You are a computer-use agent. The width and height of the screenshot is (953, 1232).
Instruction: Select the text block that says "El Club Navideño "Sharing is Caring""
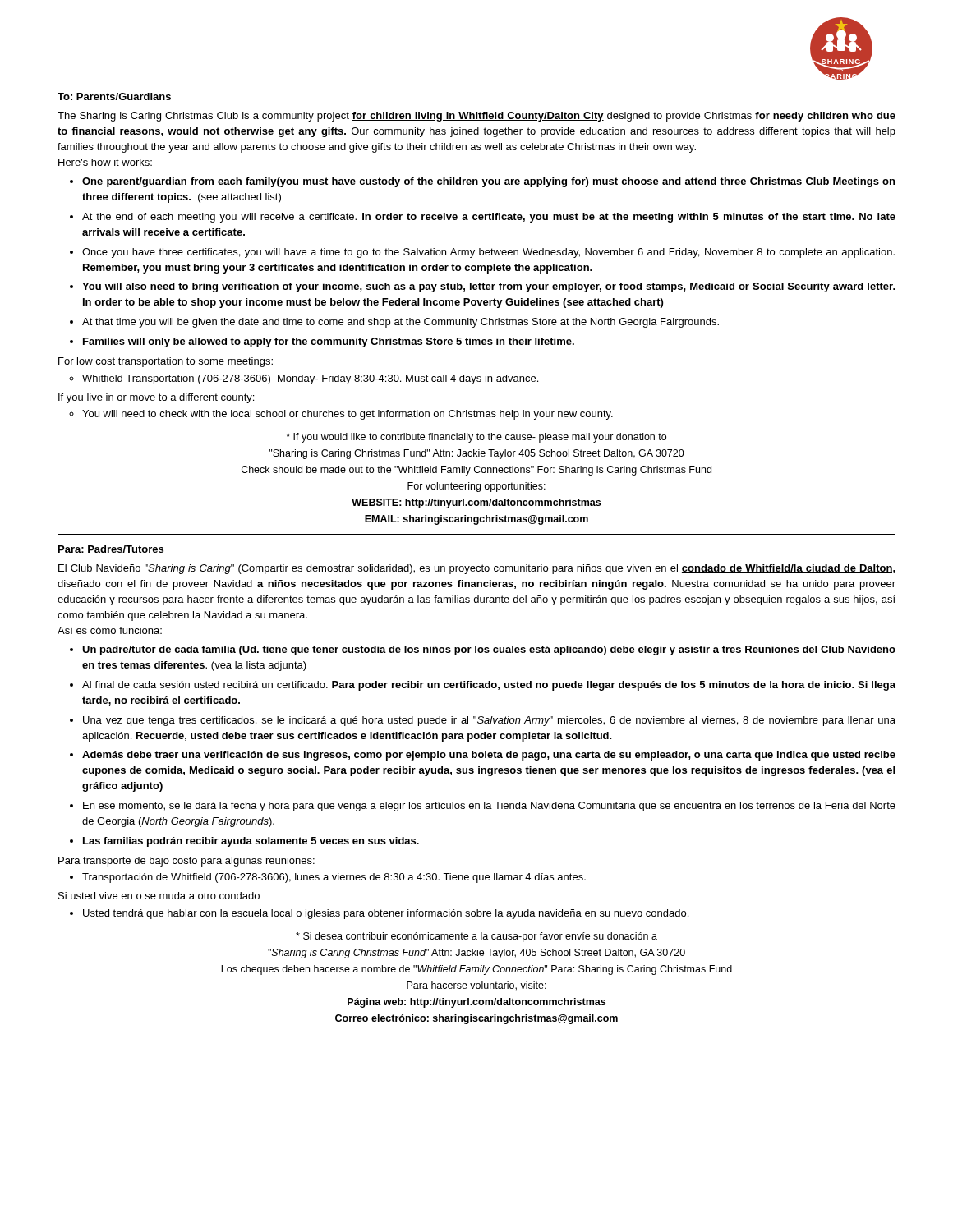476,599
